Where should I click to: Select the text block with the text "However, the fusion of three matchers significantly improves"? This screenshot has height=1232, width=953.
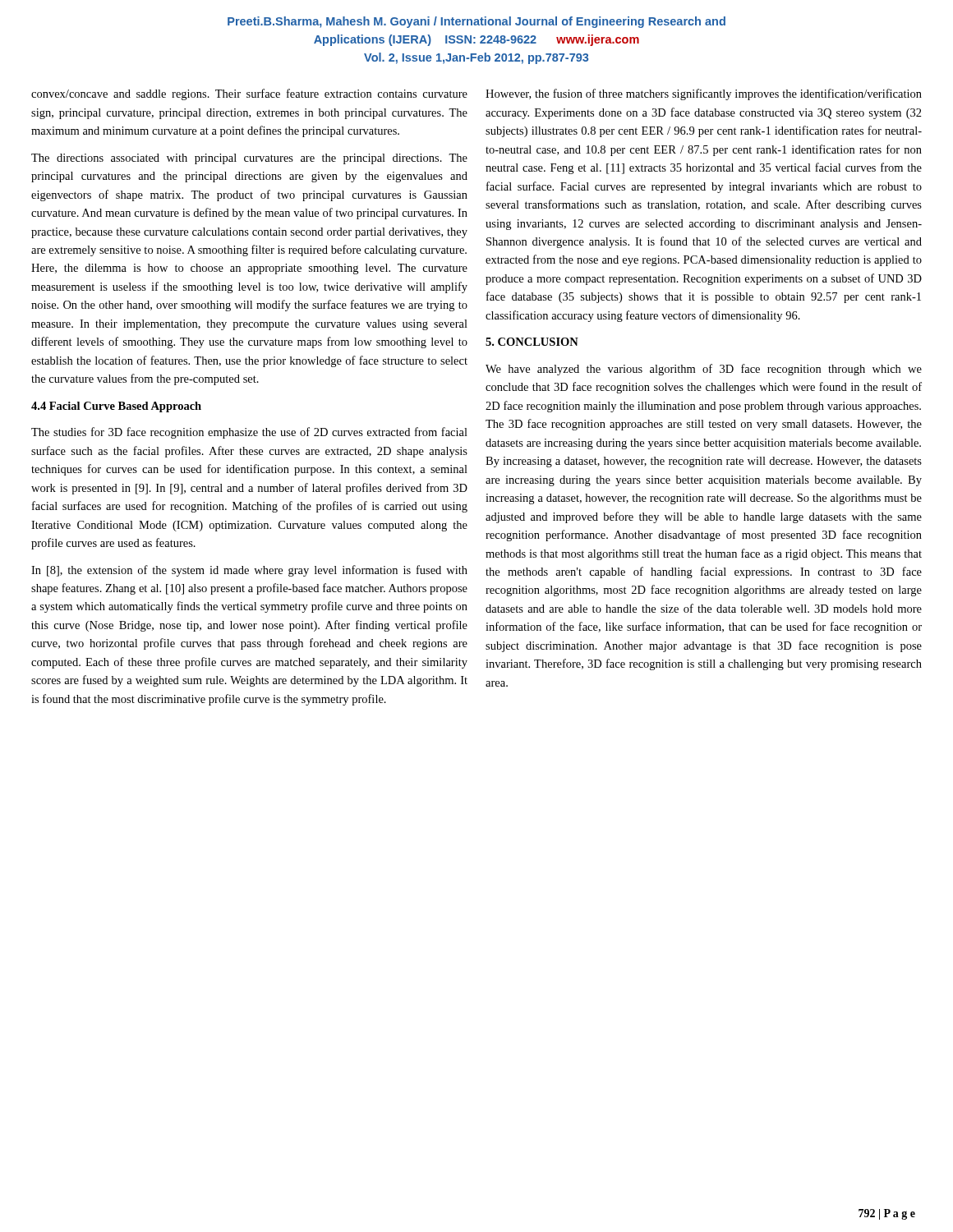point(704,205)
